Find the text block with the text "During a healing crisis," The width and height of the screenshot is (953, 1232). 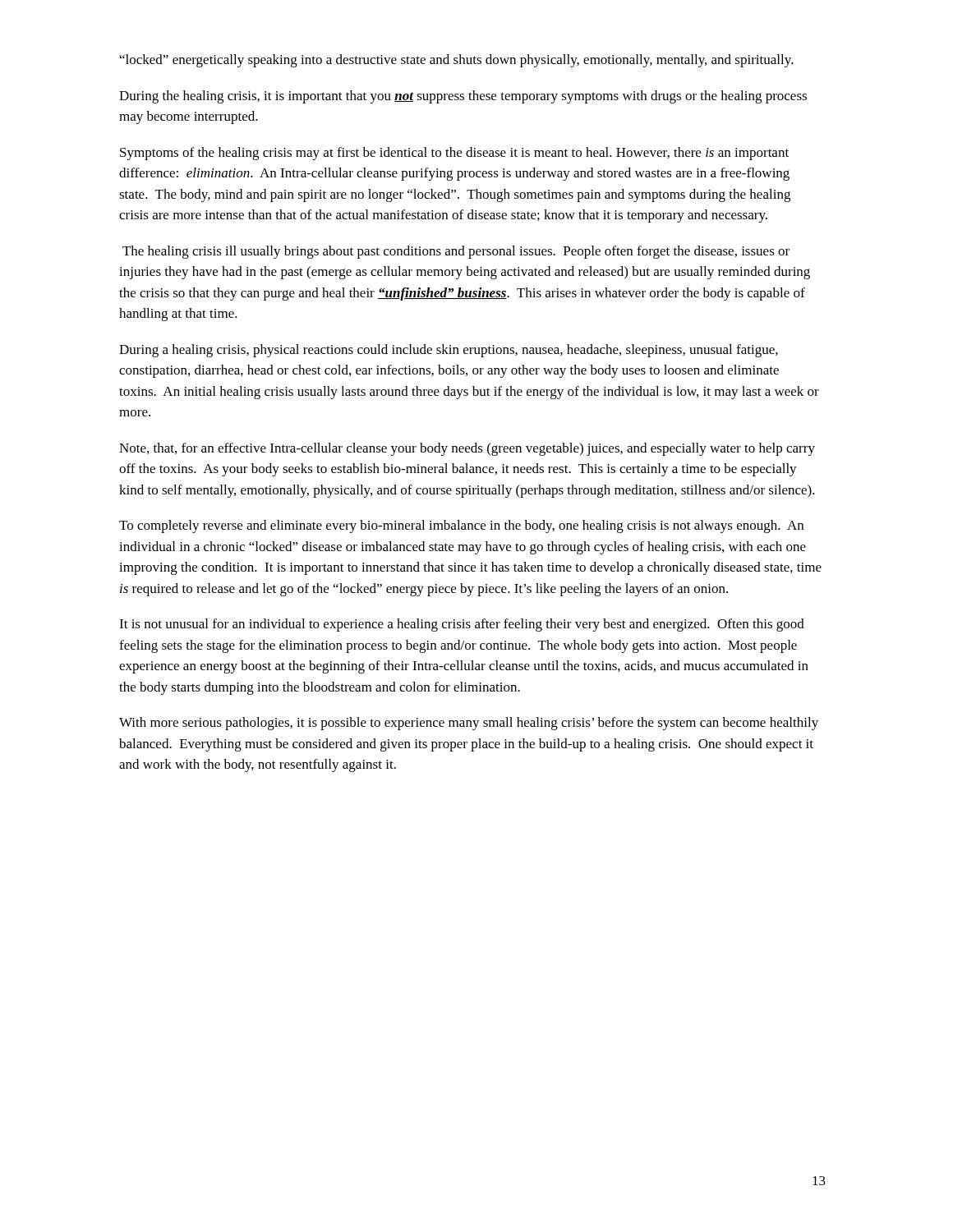click(x=469, y=381)
